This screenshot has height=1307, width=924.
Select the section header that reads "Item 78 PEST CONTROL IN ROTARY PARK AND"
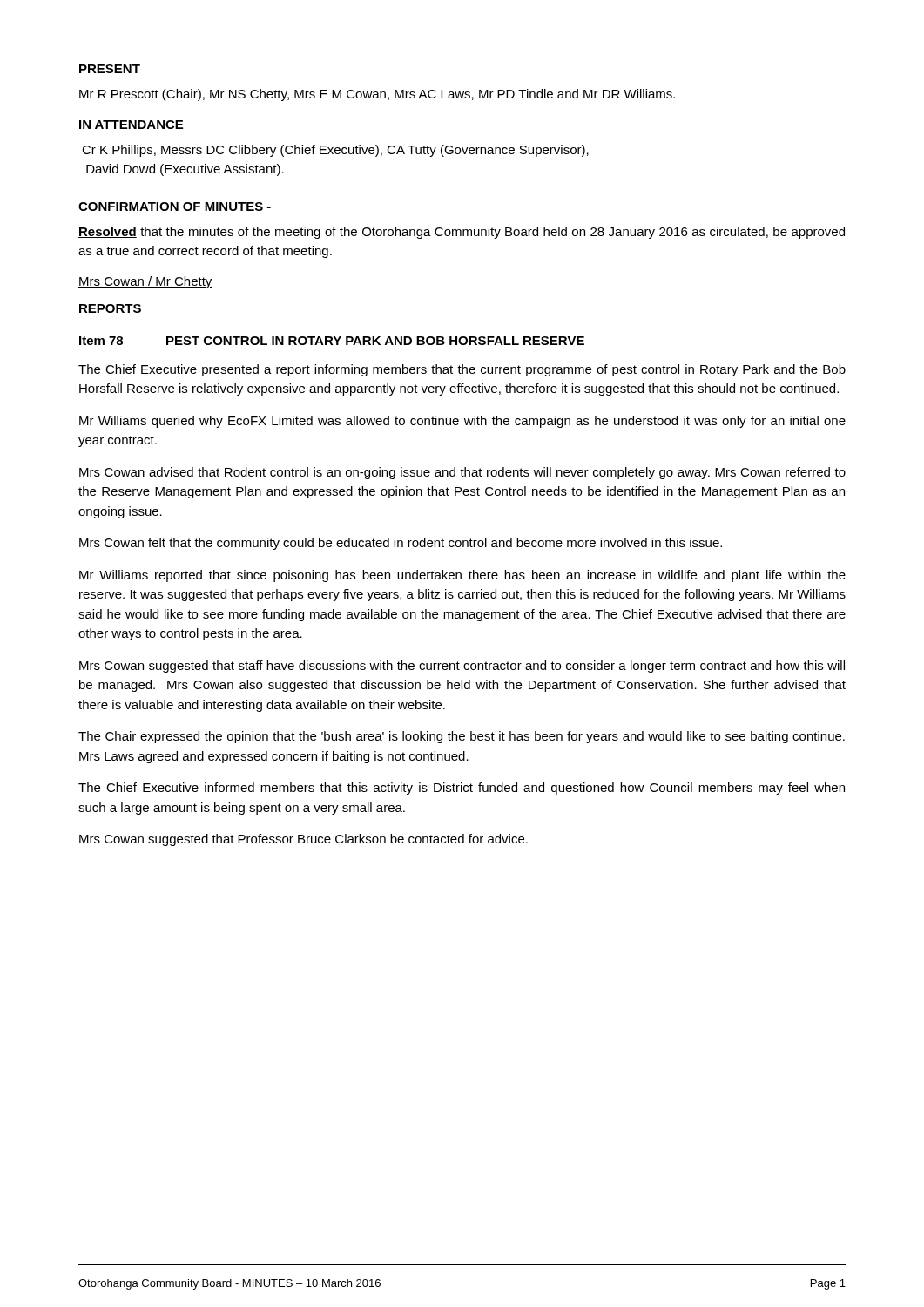pos(332,340)
